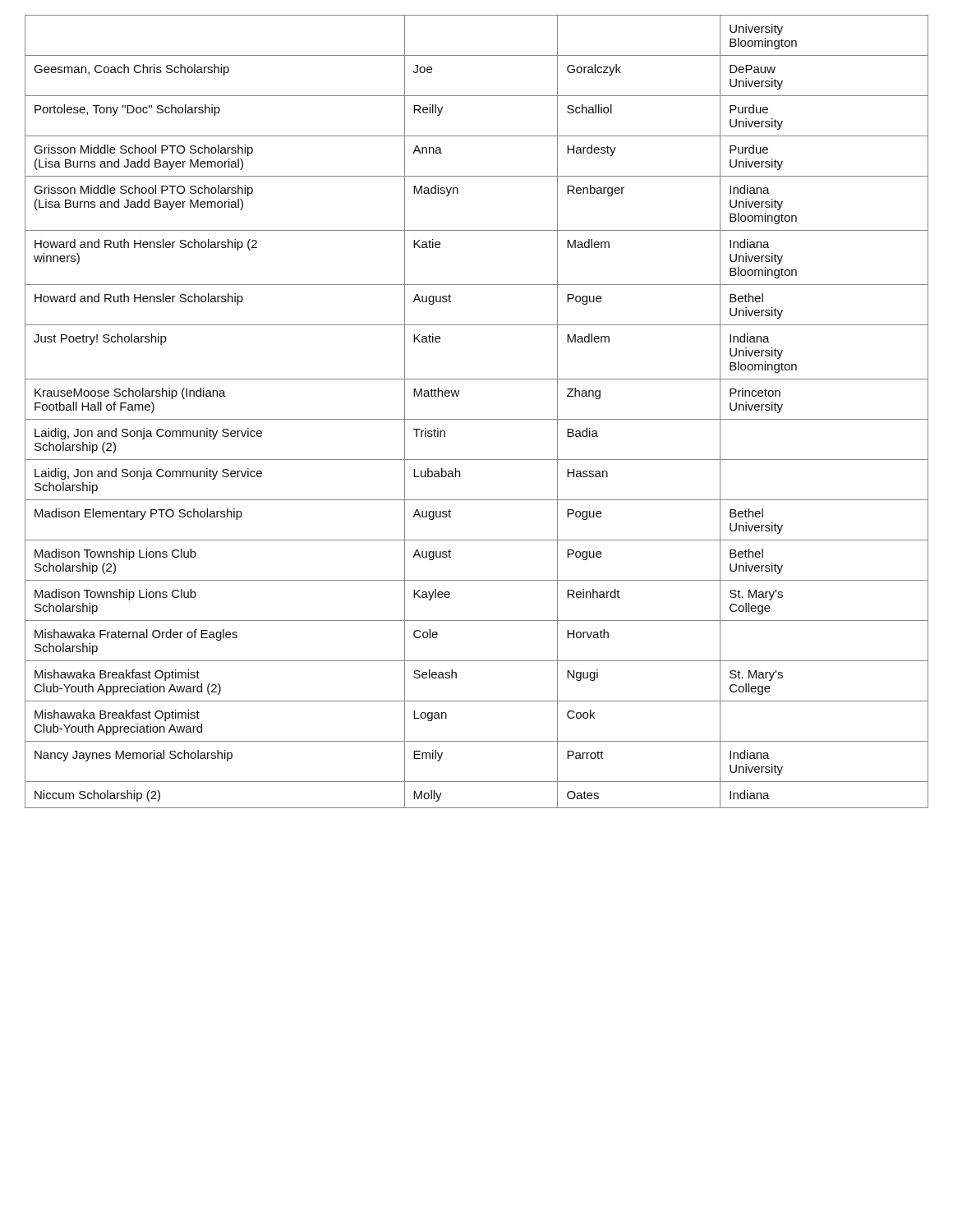Select the table that reads "Madison Township Lions Club Scholarship"

[x=476, y=411]
